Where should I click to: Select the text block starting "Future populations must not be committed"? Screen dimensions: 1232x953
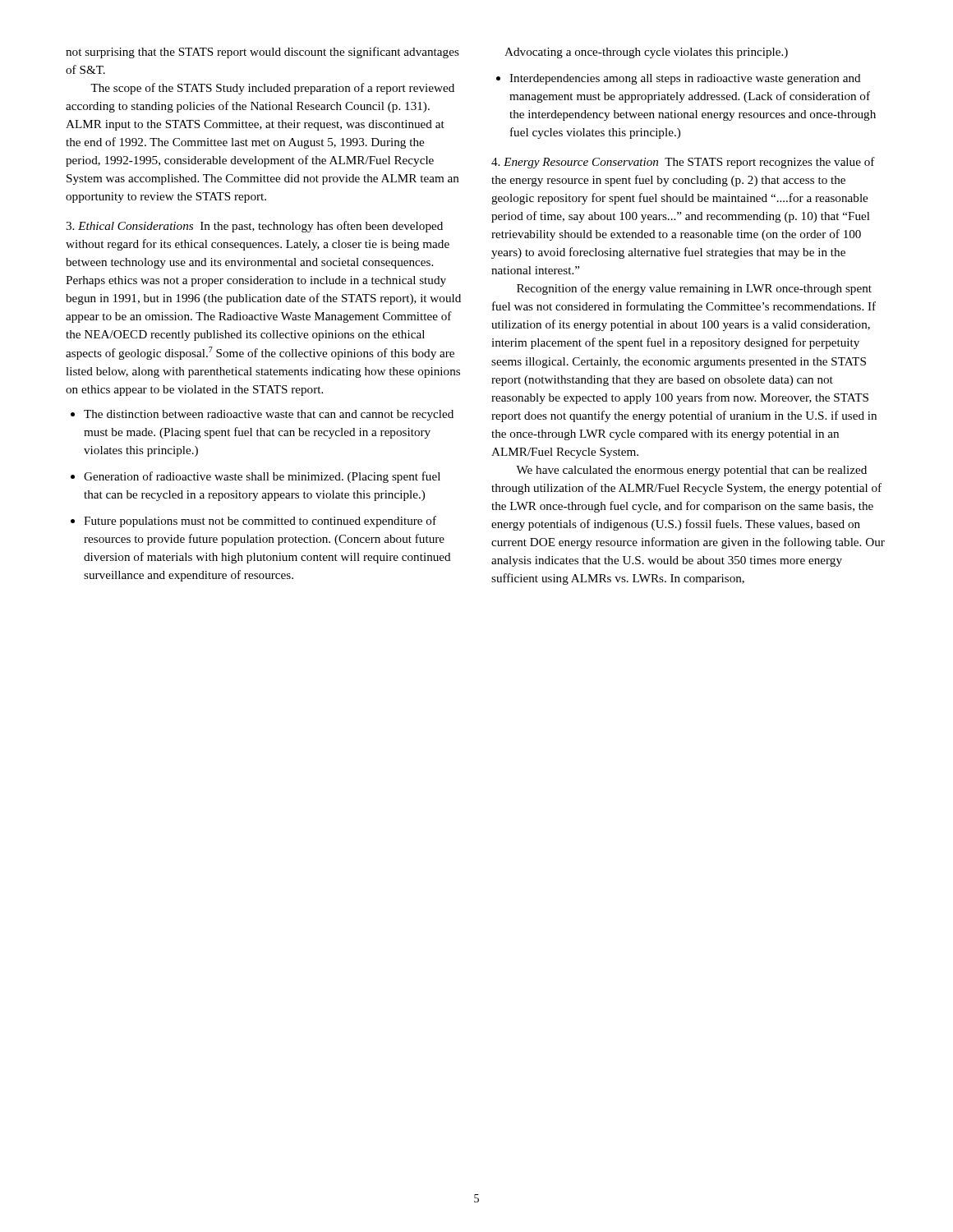point(267,547)
